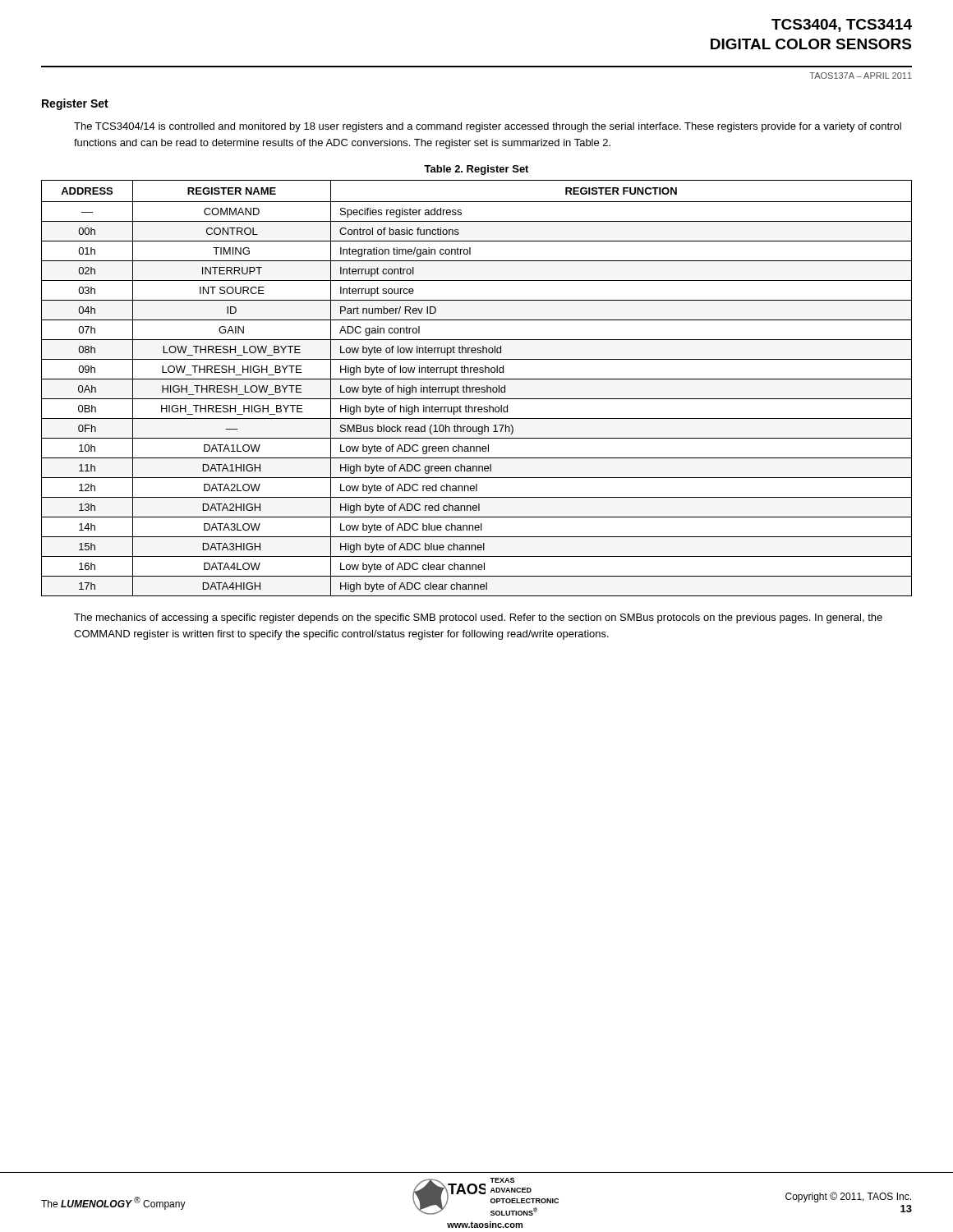Find the passage starting "TCS3404, TCS3414 DIGITAL COLOR SENSORS"

pos(811,34)
